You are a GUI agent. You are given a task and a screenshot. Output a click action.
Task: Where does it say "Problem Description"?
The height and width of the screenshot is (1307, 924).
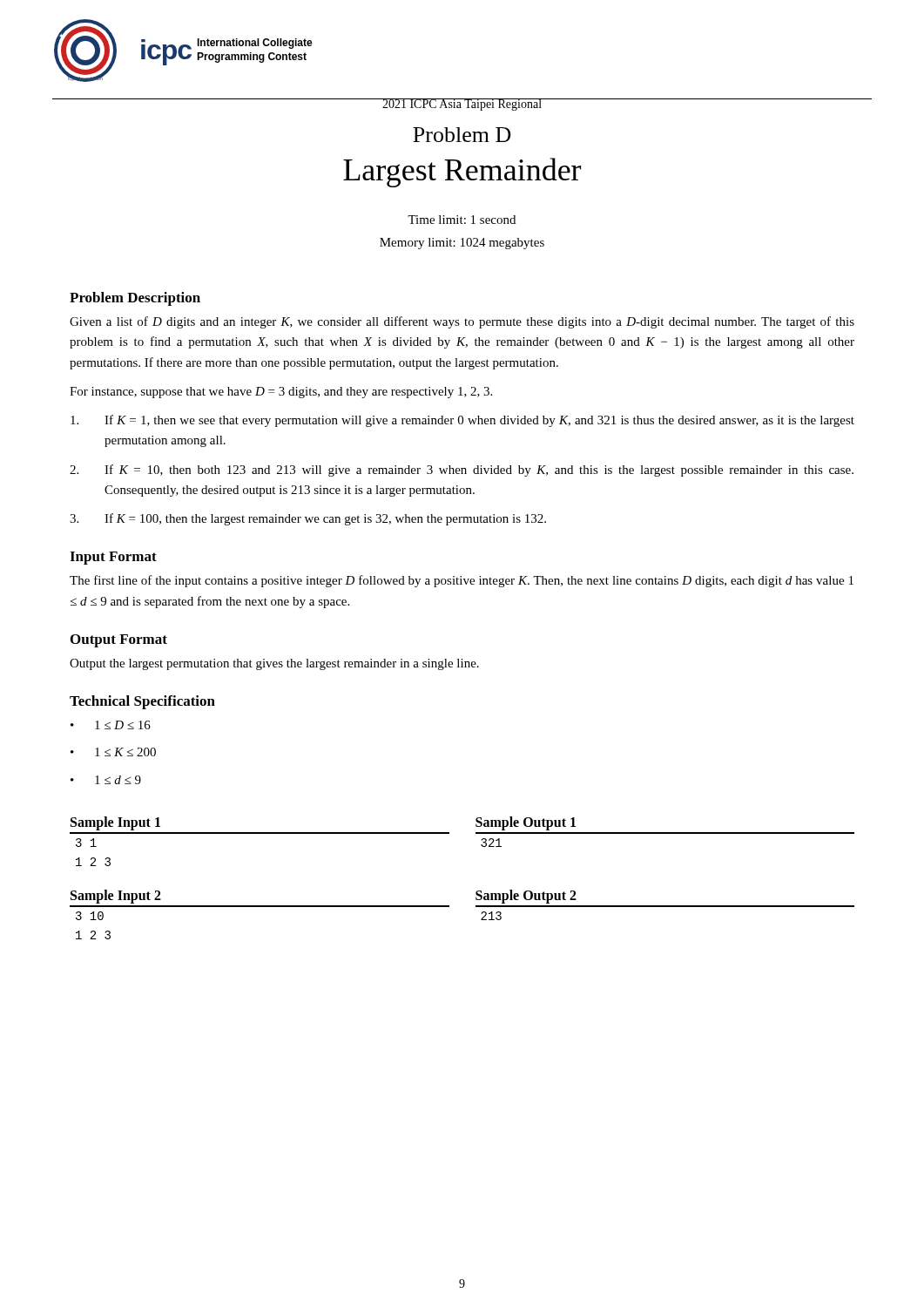pyautogui.click(x=135, y=298)
